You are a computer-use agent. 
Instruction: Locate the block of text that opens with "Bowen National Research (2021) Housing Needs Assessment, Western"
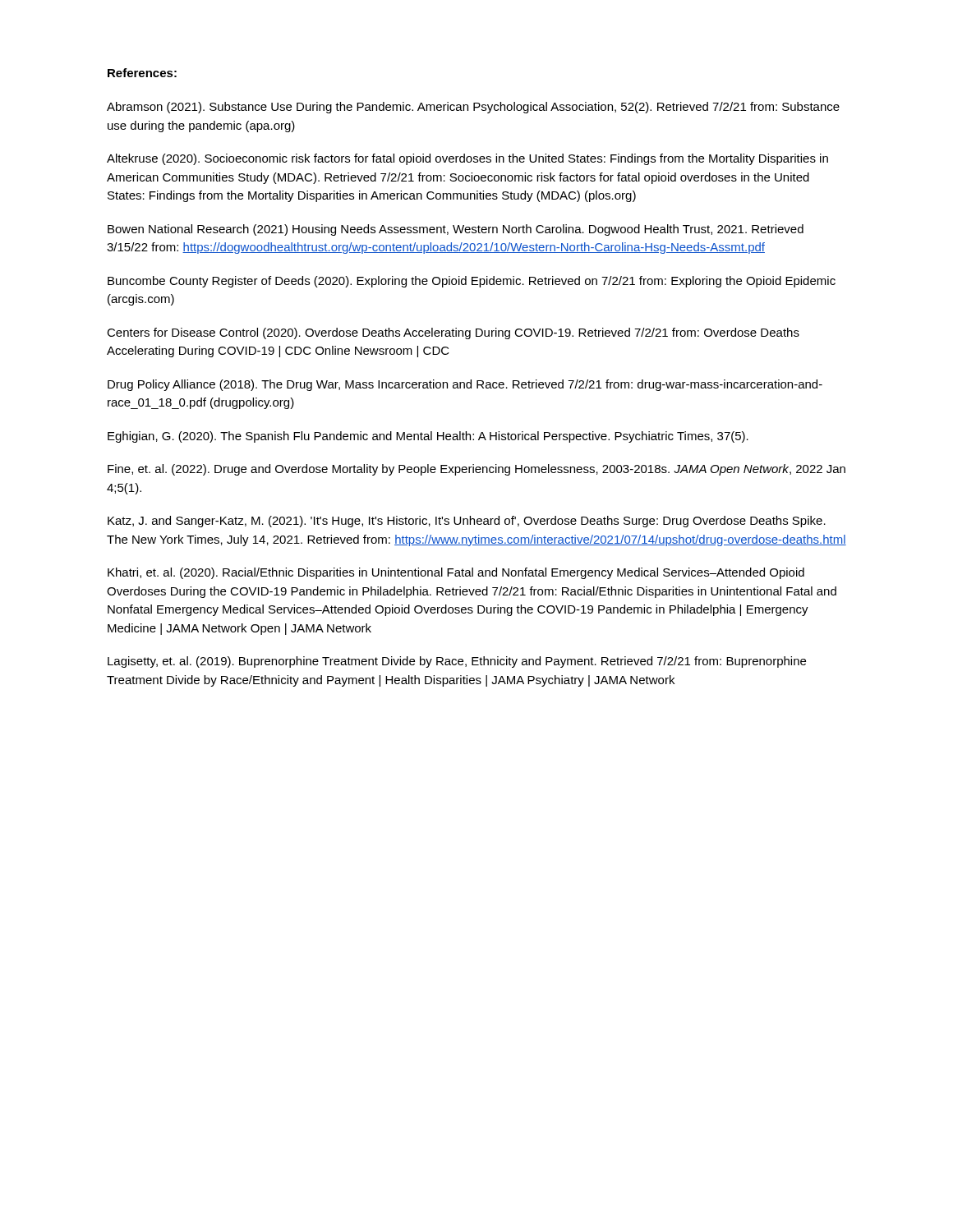(455, 238)
